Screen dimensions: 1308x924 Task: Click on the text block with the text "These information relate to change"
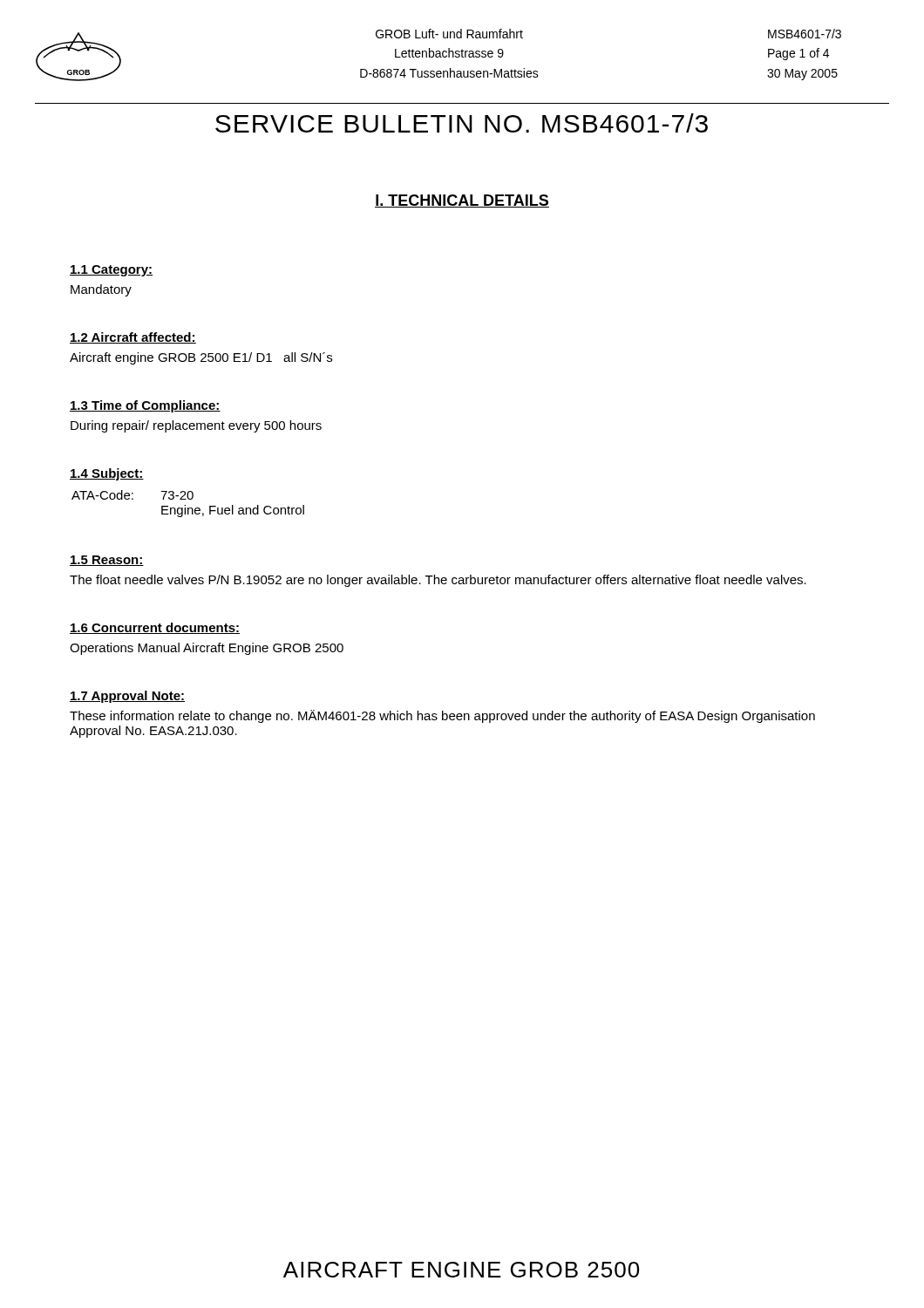point(443,723)
